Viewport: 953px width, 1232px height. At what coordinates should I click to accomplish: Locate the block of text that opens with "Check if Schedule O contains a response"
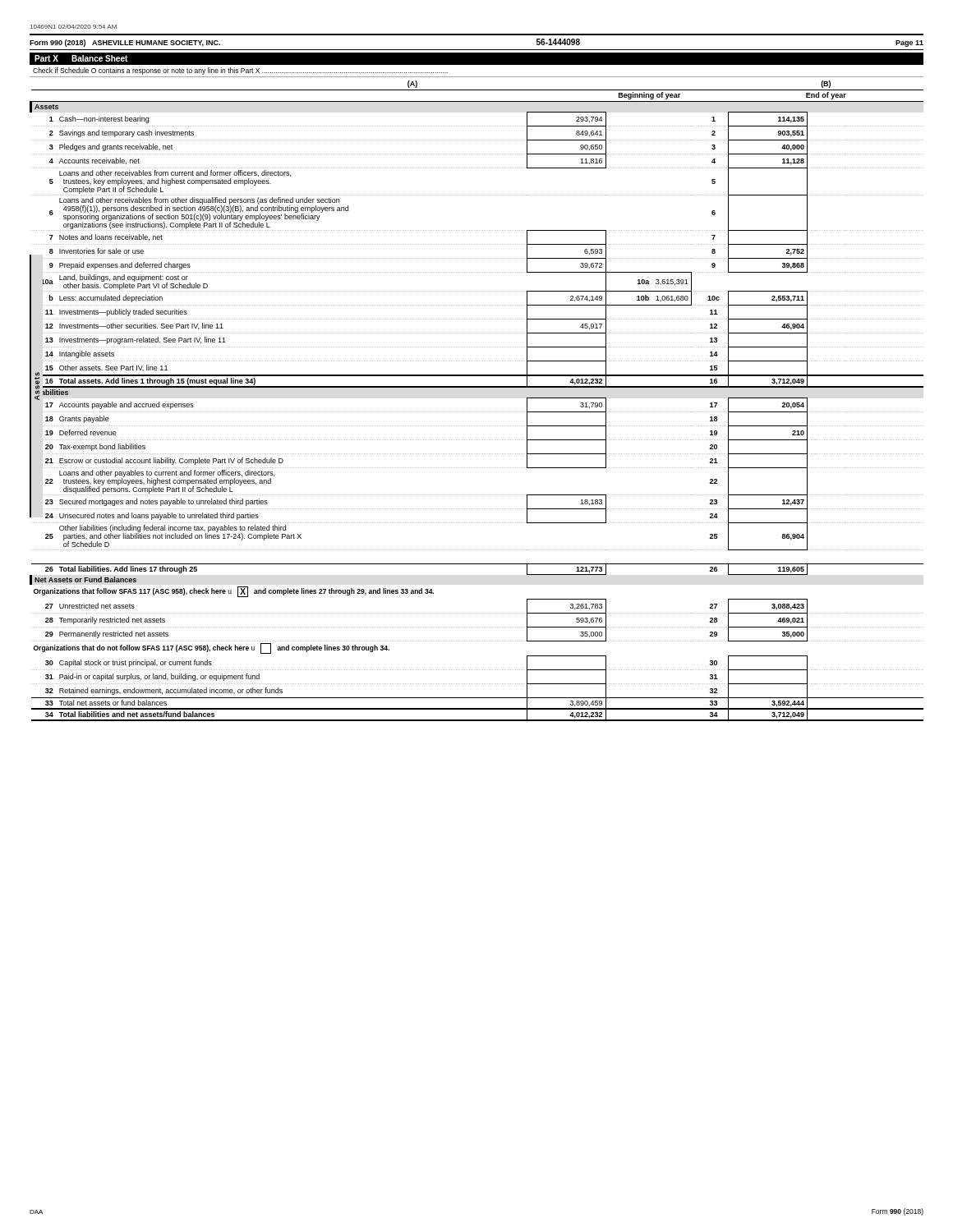240,71
